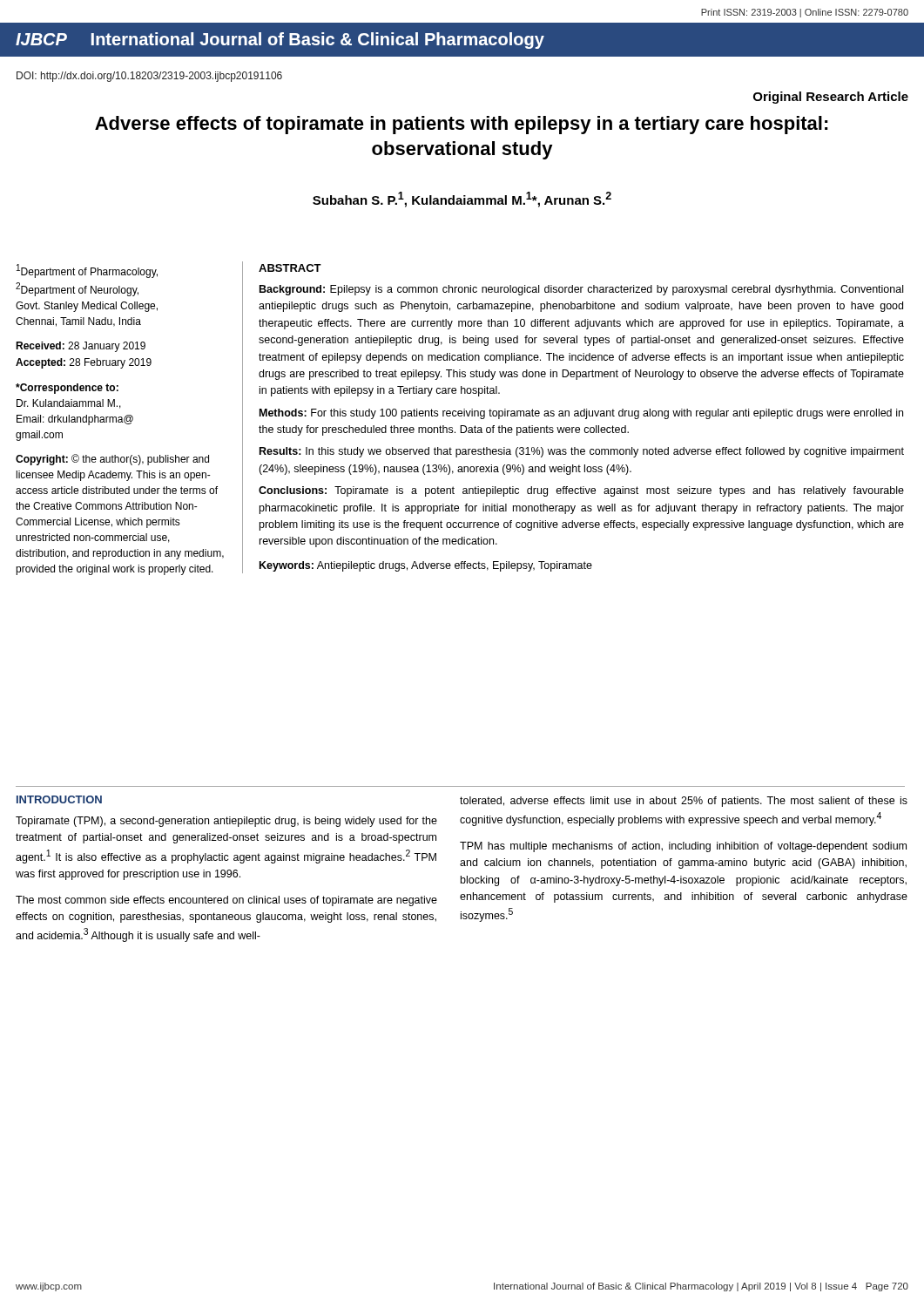Find the block on this page that starts "Correspondence to: Dr. Kulandaiammal M., Email: drkulandpharma@"
The width and height of the screenshot is (924, 1307).
click(x=75, y=412)
